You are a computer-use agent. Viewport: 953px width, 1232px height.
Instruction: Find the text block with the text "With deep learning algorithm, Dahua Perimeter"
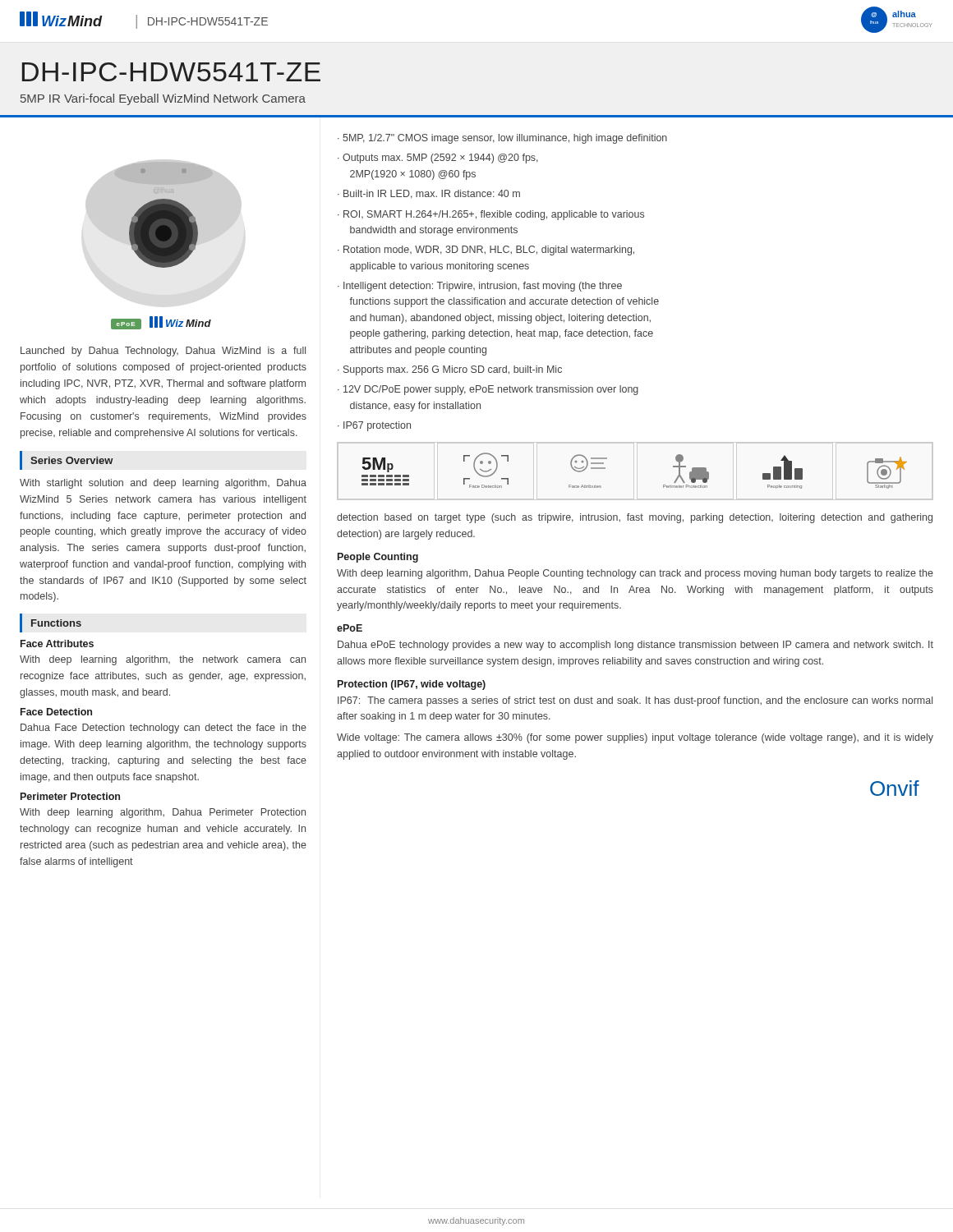(x=163, y=837)
